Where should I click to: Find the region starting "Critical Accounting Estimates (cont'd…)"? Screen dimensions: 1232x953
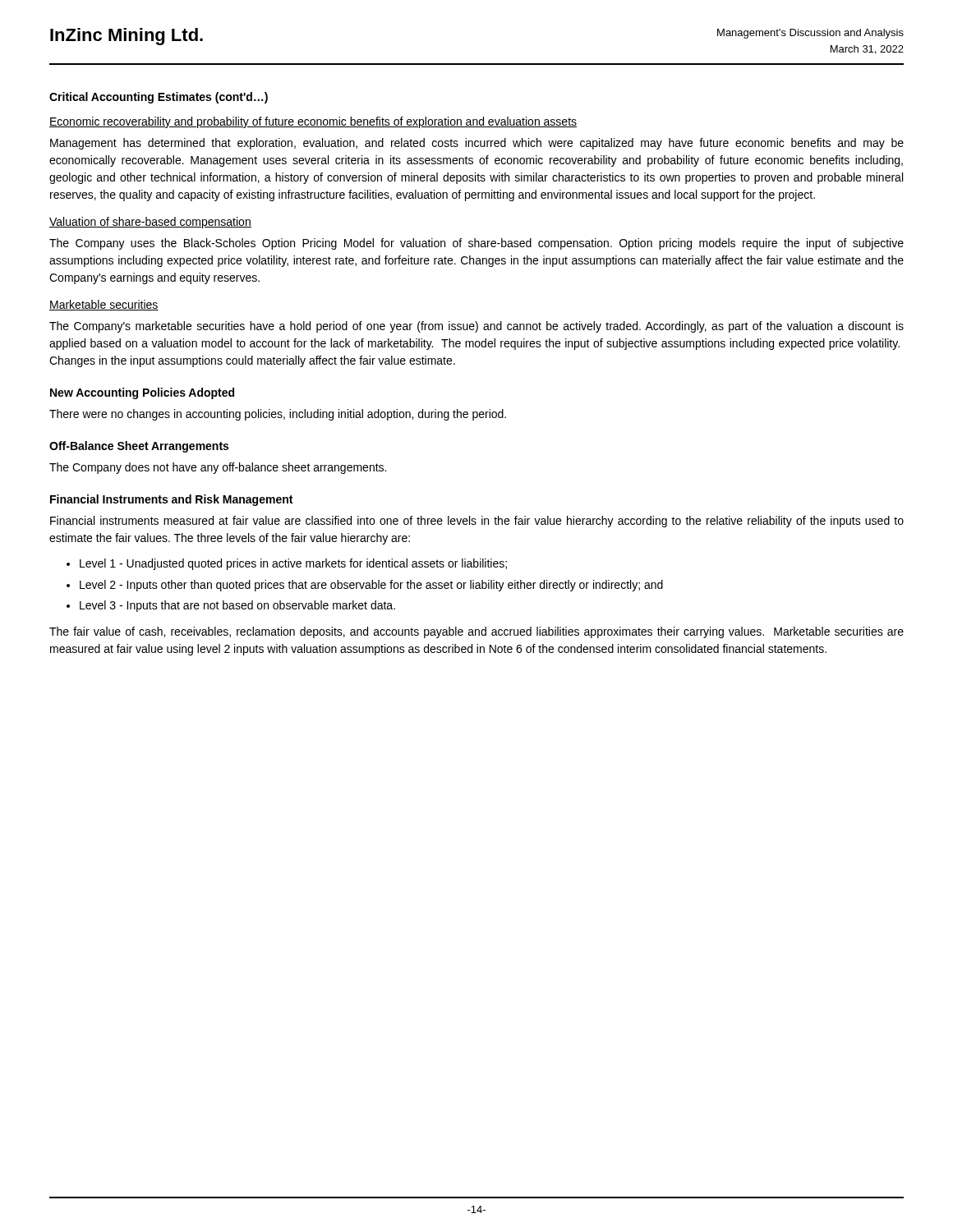[159, 97]
